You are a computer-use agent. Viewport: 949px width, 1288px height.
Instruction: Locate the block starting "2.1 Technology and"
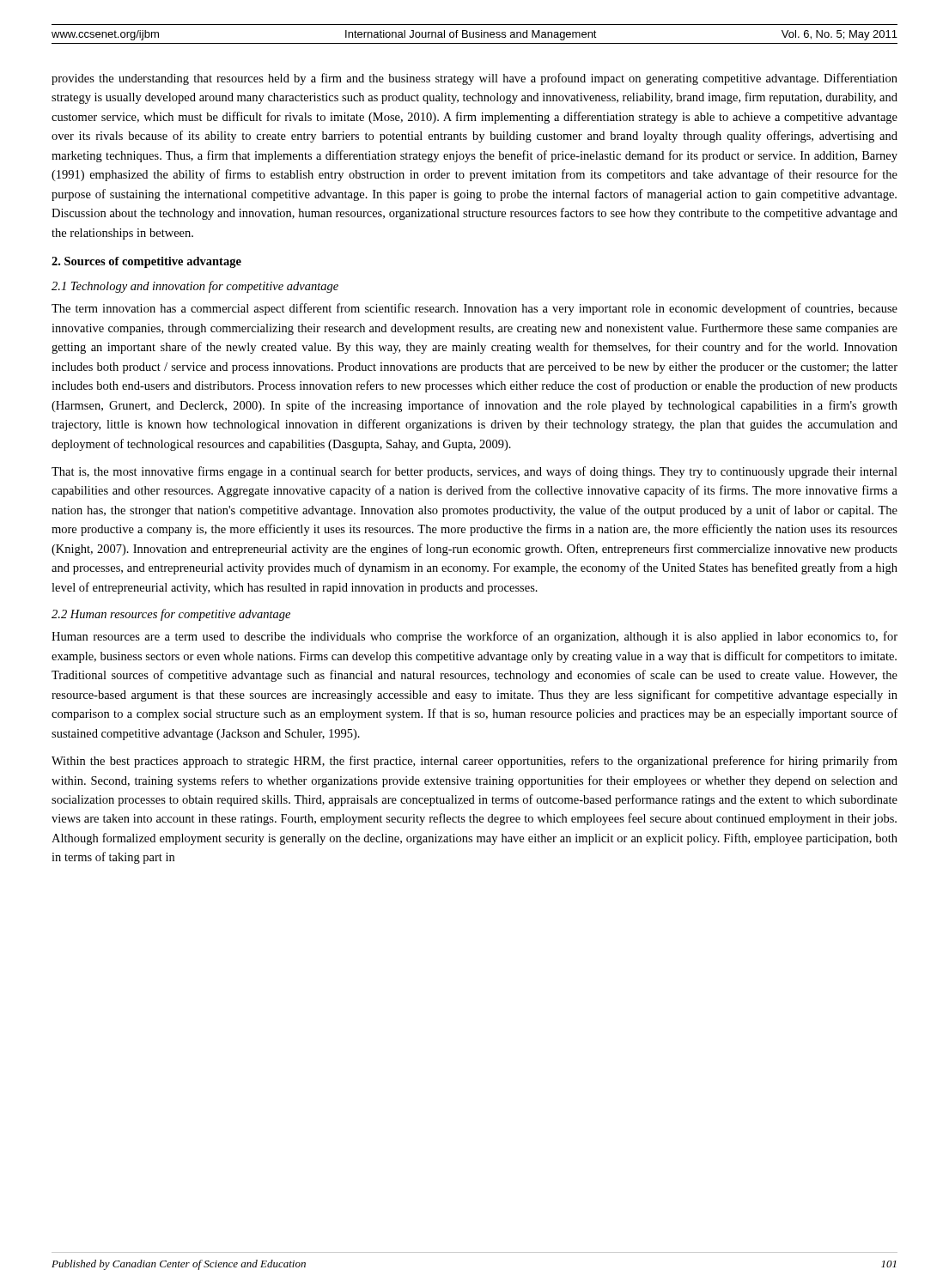(195, 286)
